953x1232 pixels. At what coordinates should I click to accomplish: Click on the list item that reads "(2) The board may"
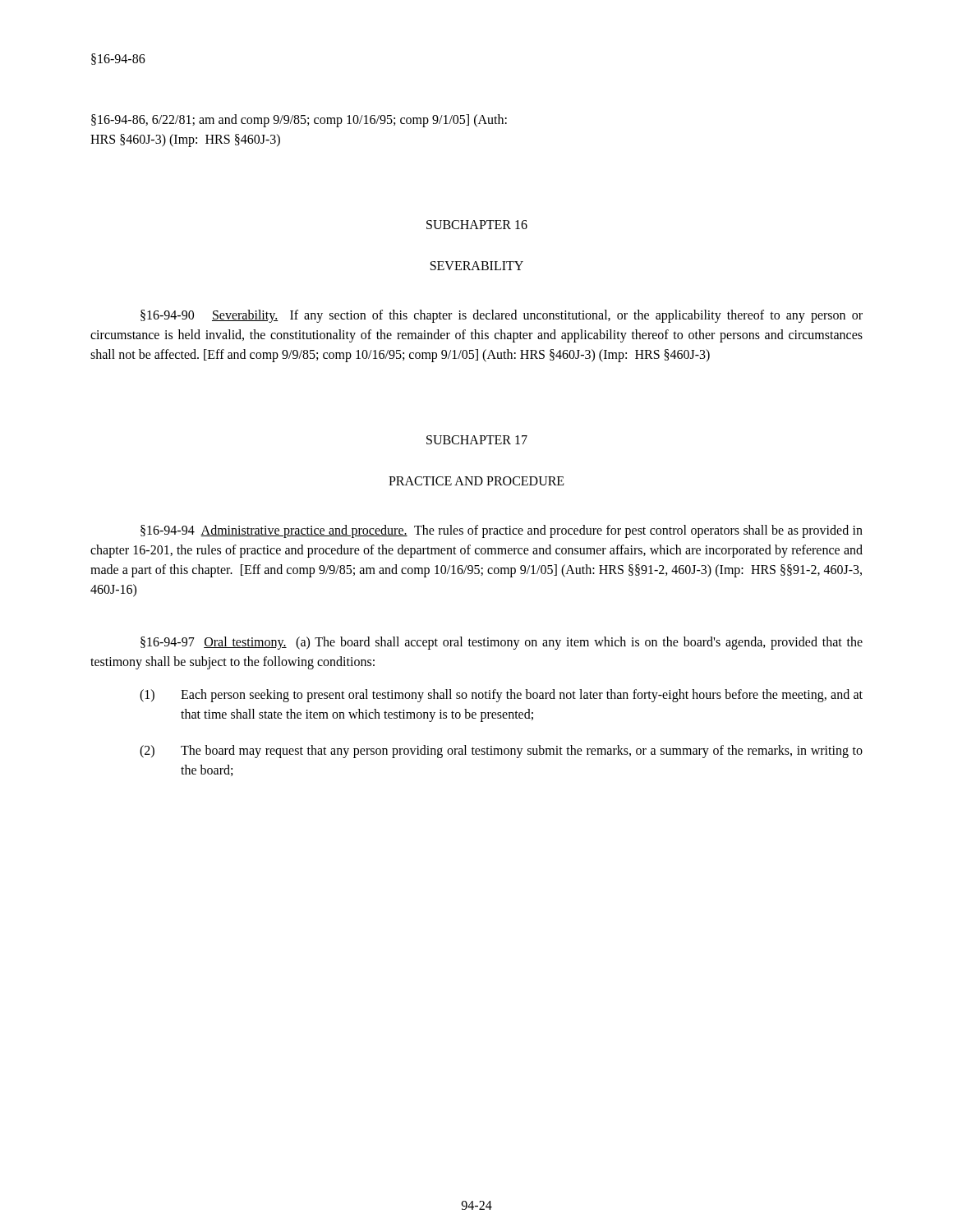(x=501, y=761)
